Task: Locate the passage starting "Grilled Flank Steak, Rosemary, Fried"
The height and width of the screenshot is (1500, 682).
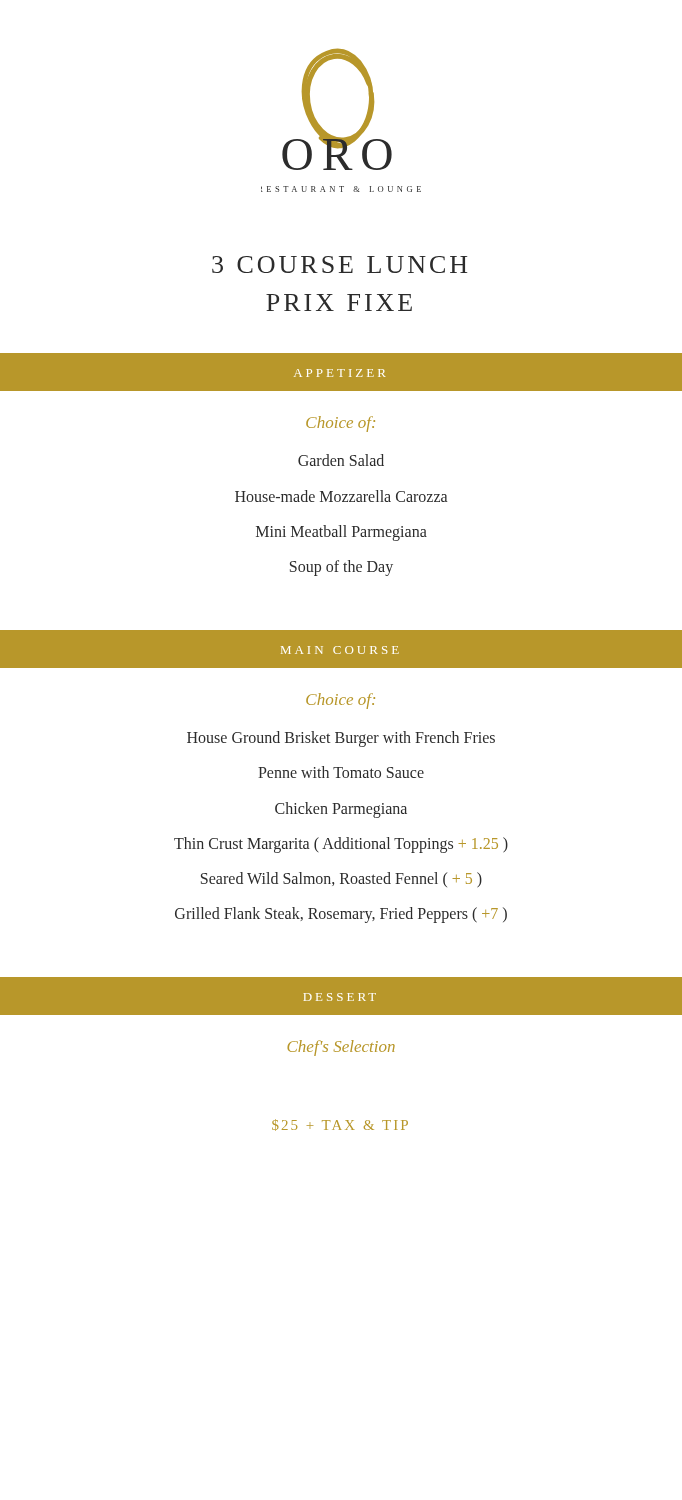Action: click(341, 914)
